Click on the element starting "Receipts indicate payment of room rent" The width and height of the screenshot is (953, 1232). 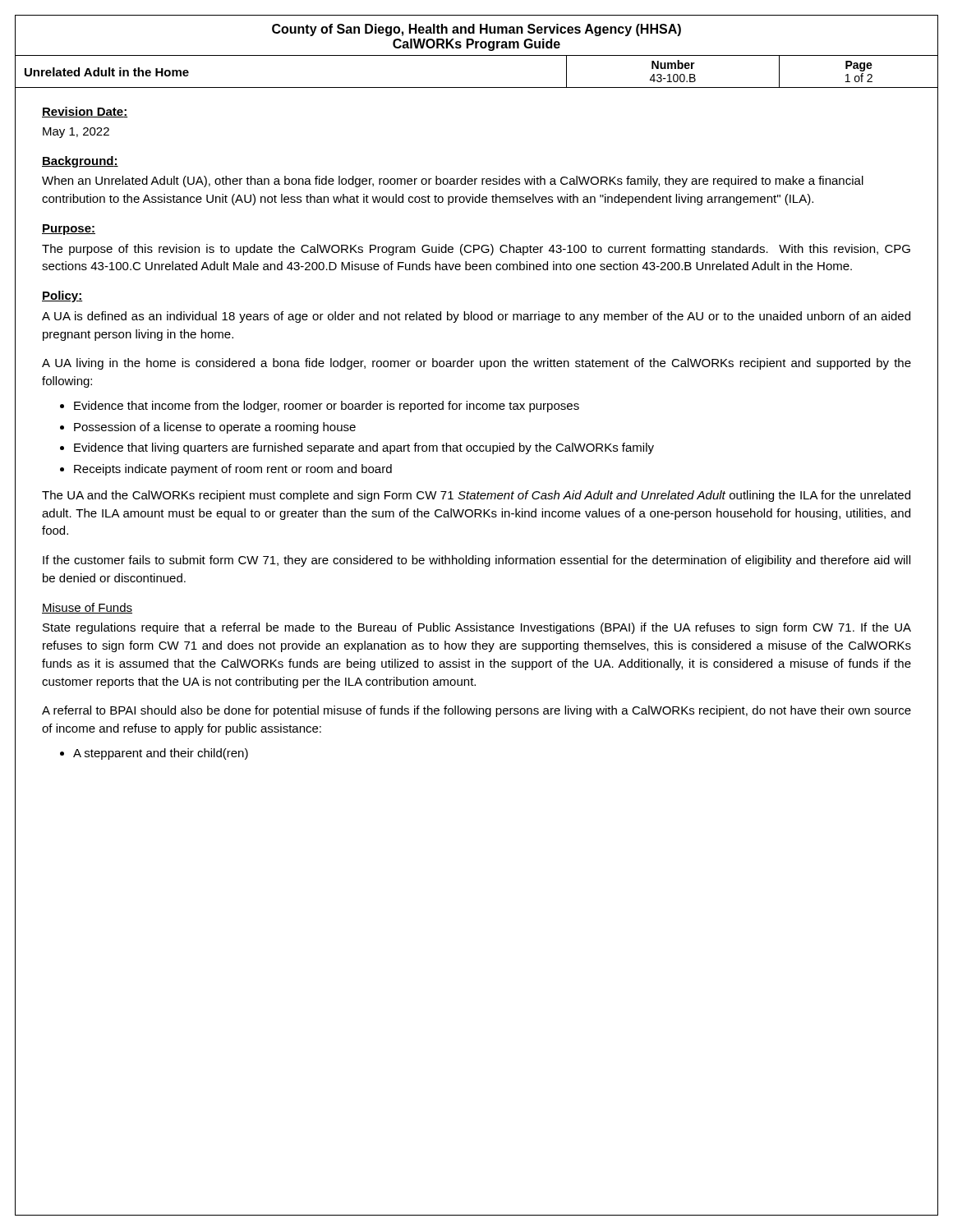(233, 470)
